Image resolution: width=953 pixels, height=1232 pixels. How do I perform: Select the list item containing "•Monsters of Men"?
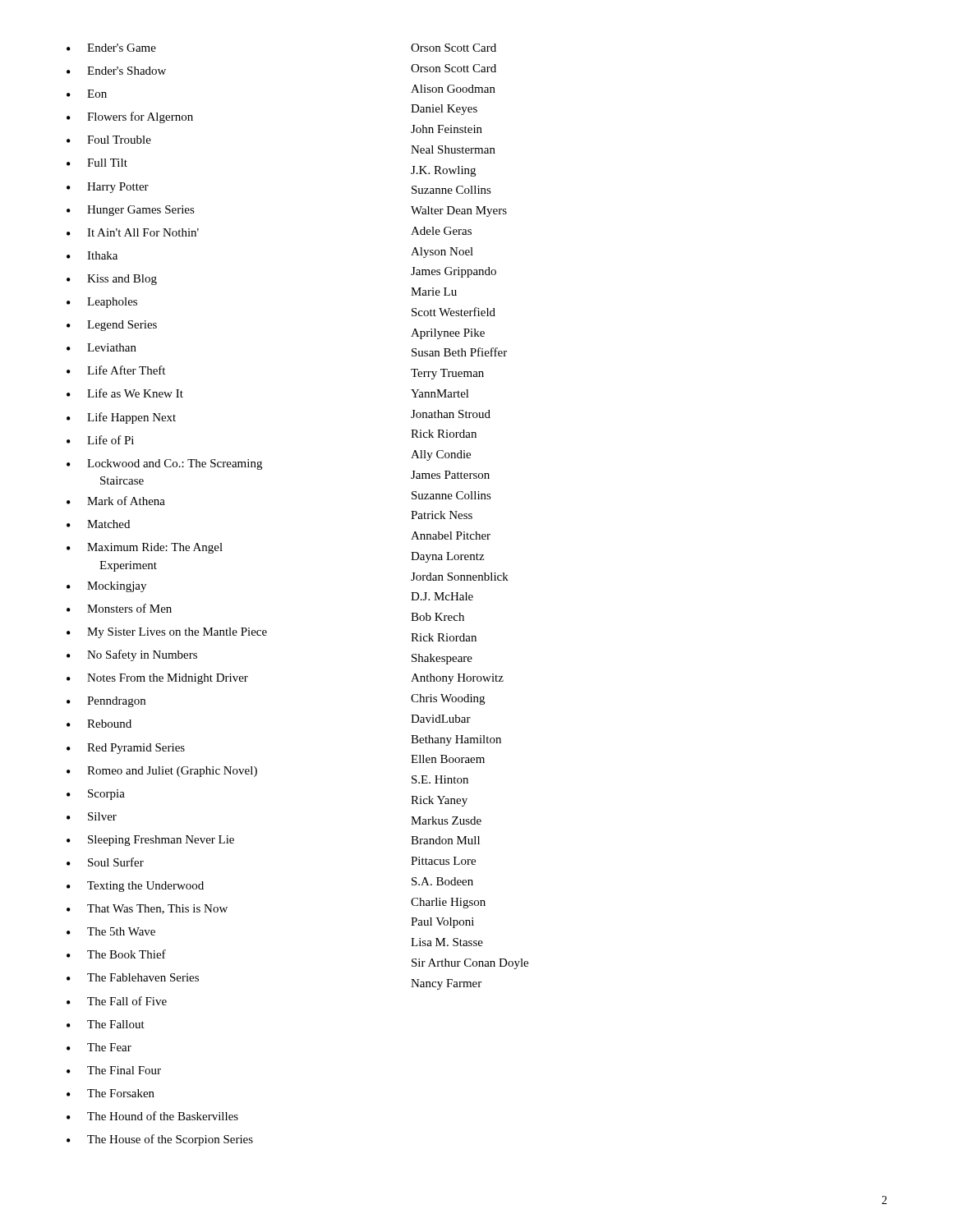point(119,608)
